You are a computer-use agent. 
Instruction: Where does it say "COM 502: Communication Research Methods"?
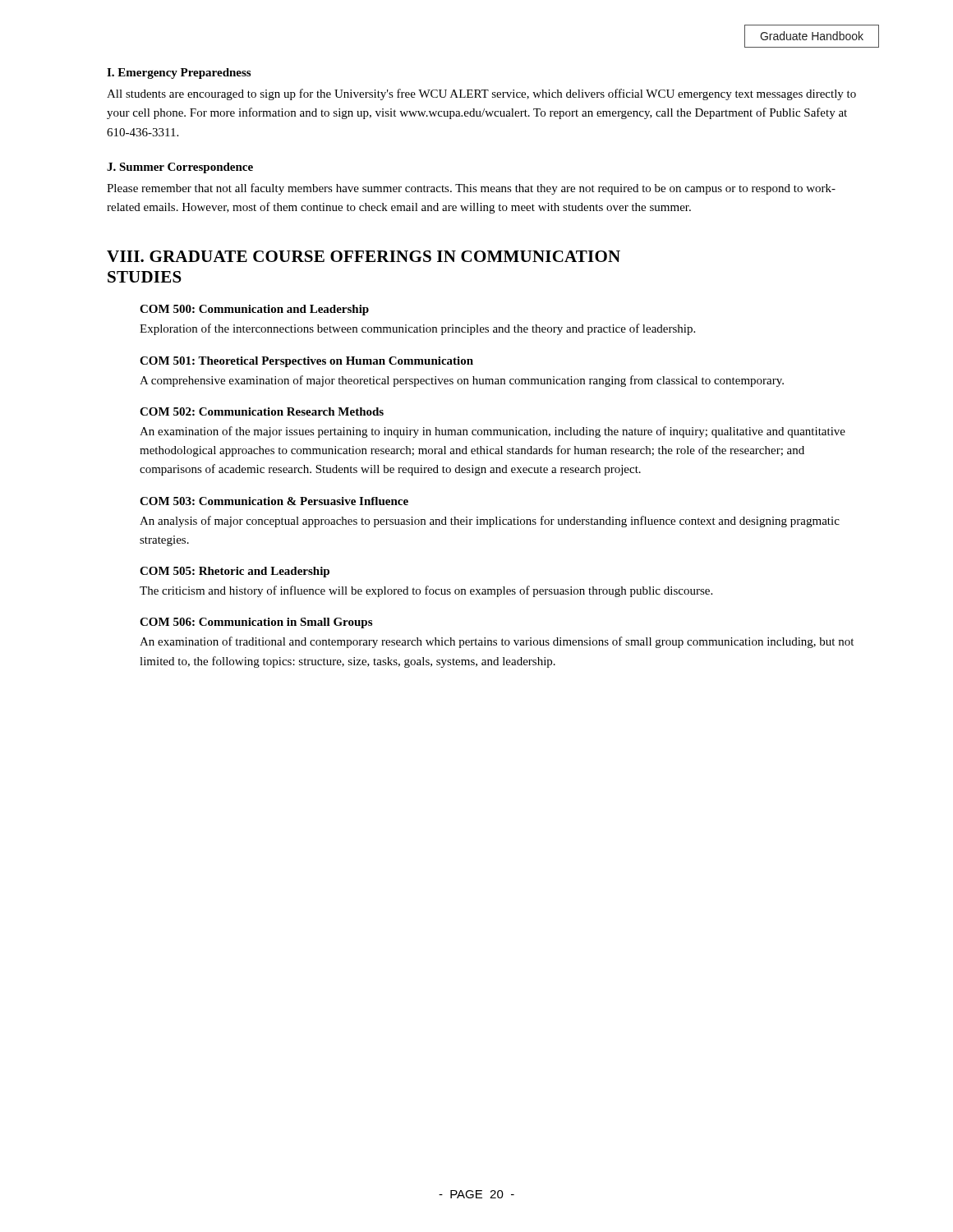(x=262, y=411)
